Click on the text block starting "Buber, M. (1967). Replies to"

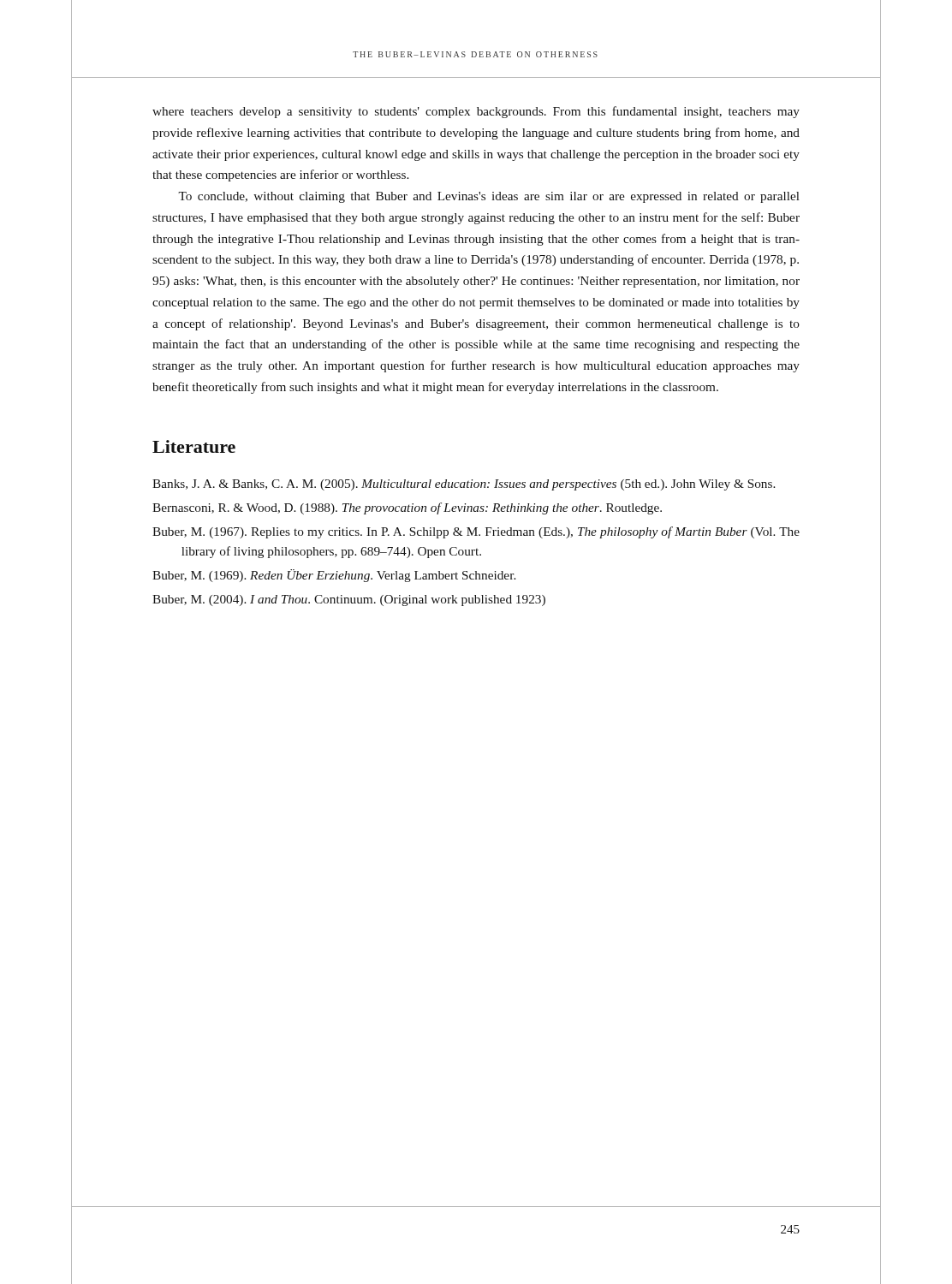click(476, 541)
